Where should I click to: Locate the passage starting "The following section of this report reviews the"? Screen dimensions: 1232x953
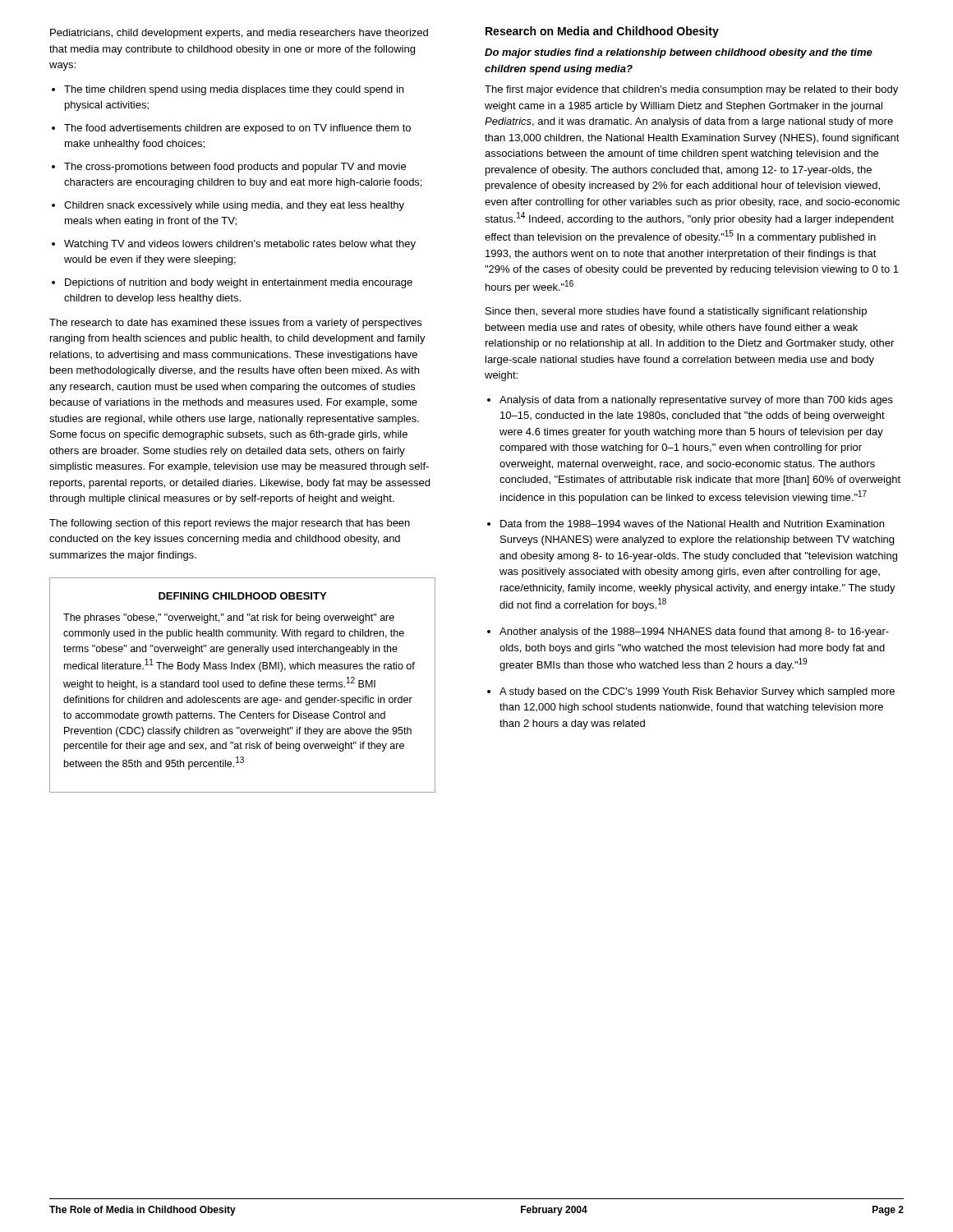(x=230, y=538)
